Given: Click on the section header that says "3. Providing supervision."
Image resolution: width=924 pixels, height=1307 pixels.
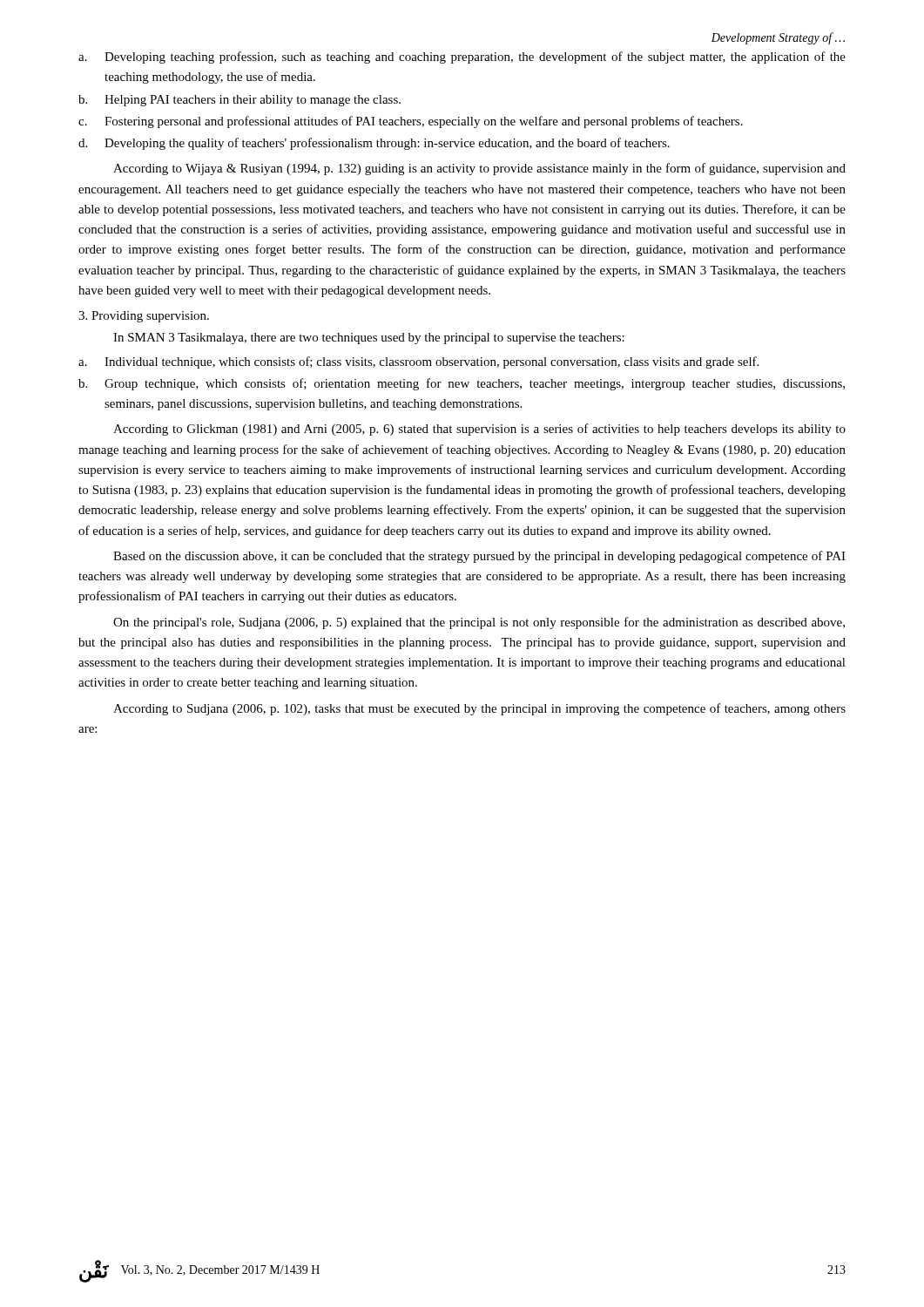Looking at the screenshot, I should click(x=144, y=317).
